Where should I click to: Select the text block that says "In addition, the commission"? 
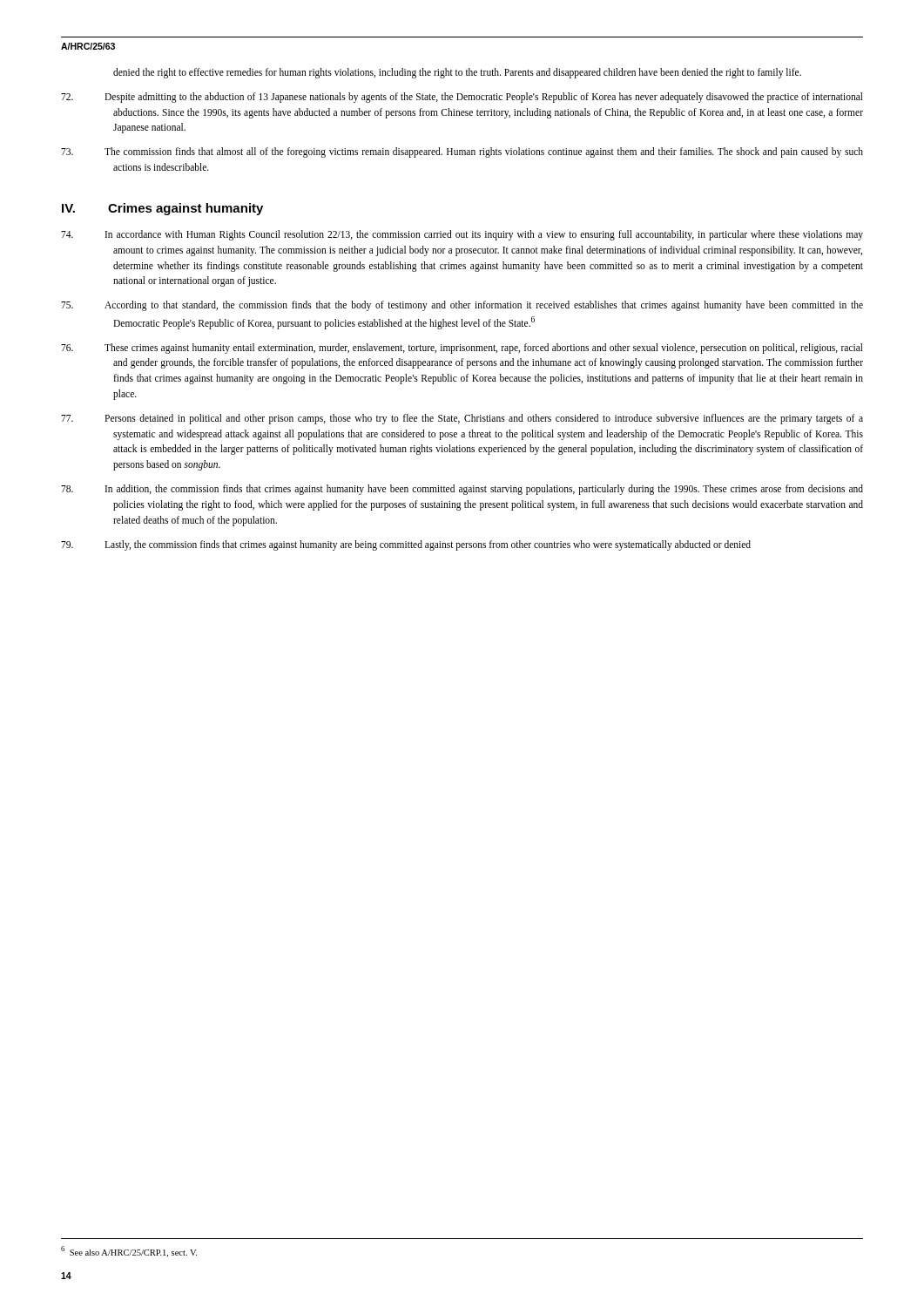462,504
